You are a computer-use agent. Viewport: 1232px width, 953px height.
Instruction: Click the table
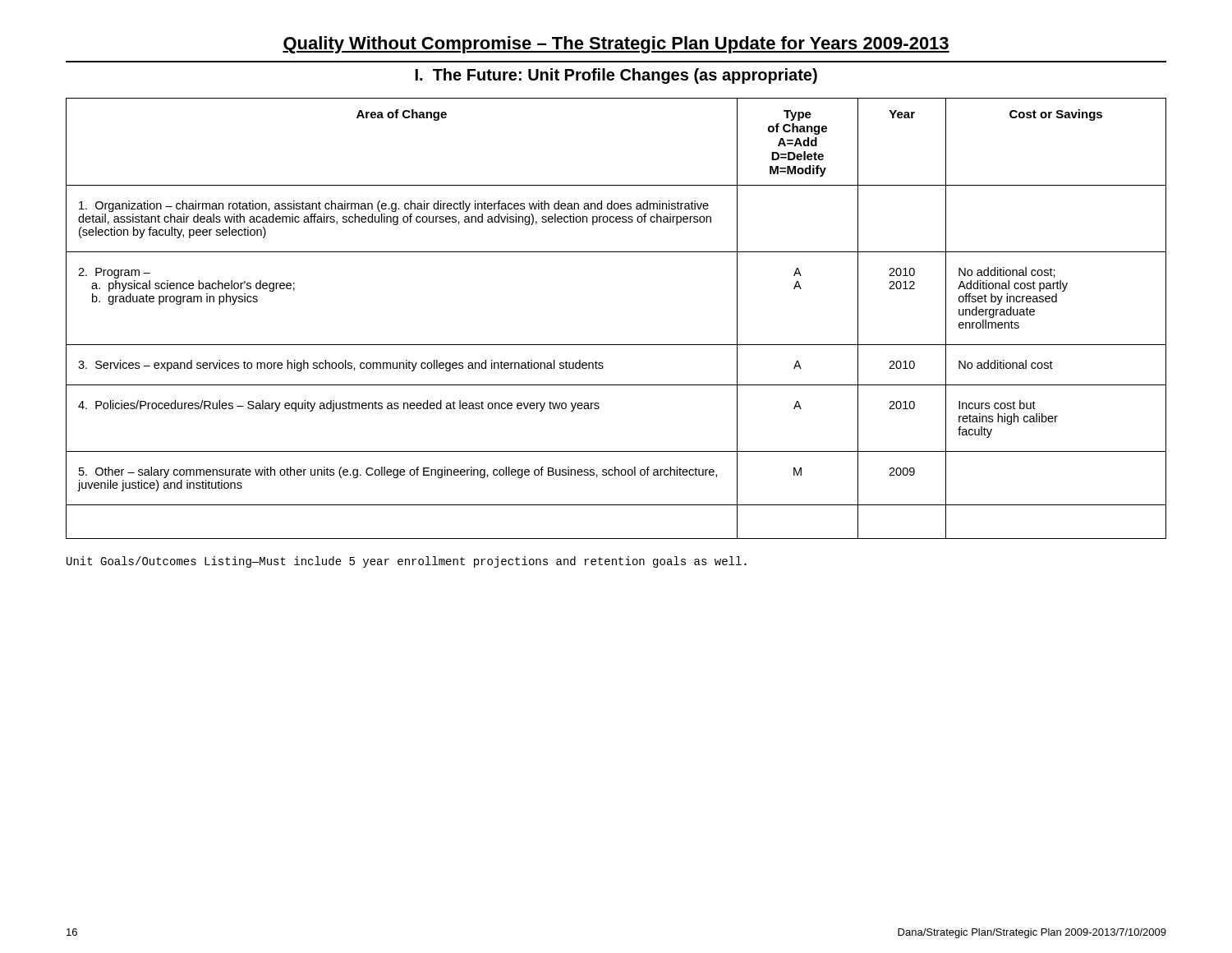pos(616,318)
